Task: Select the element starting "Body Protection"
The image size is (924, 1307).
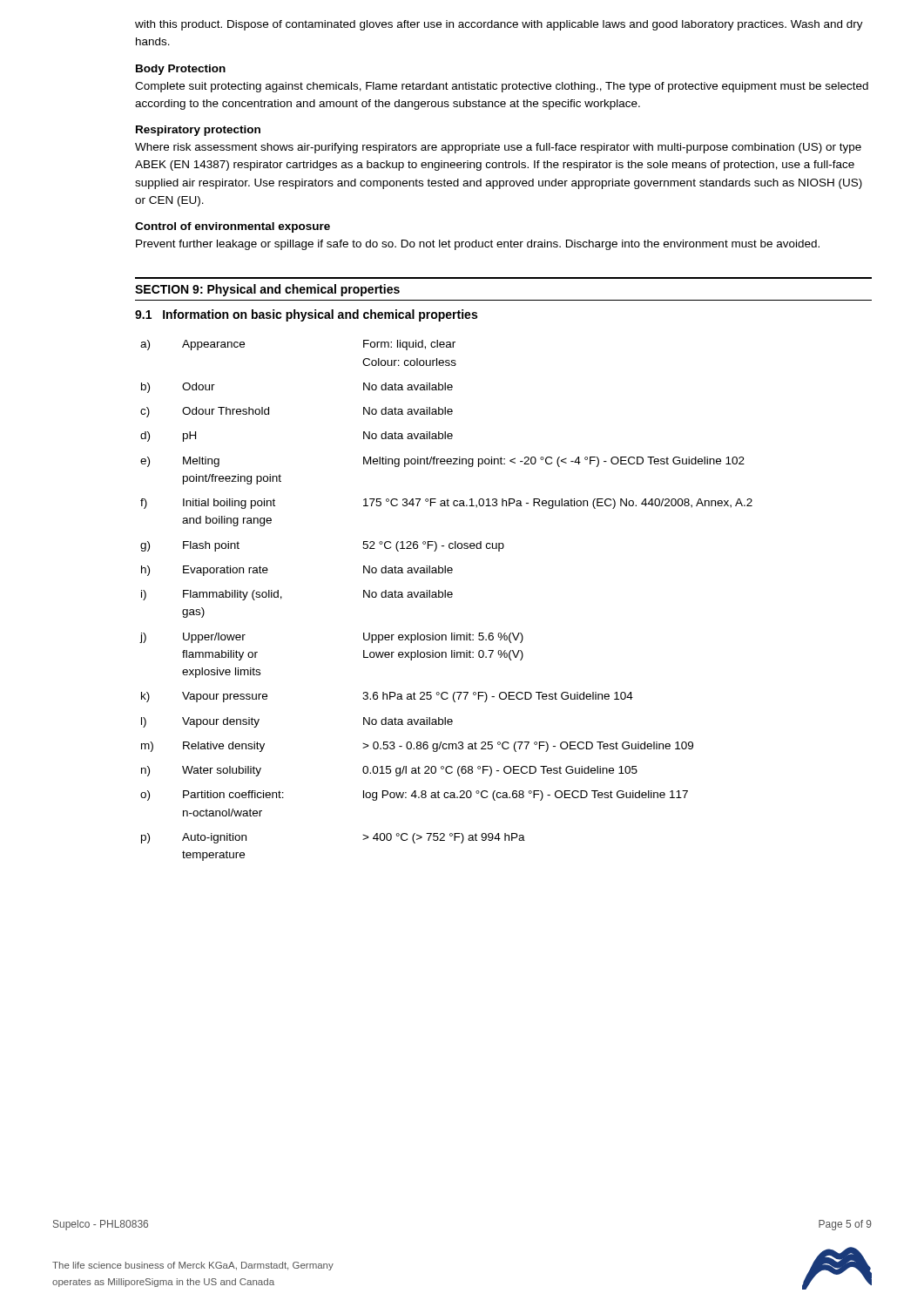Action: [x=181, y=70]
